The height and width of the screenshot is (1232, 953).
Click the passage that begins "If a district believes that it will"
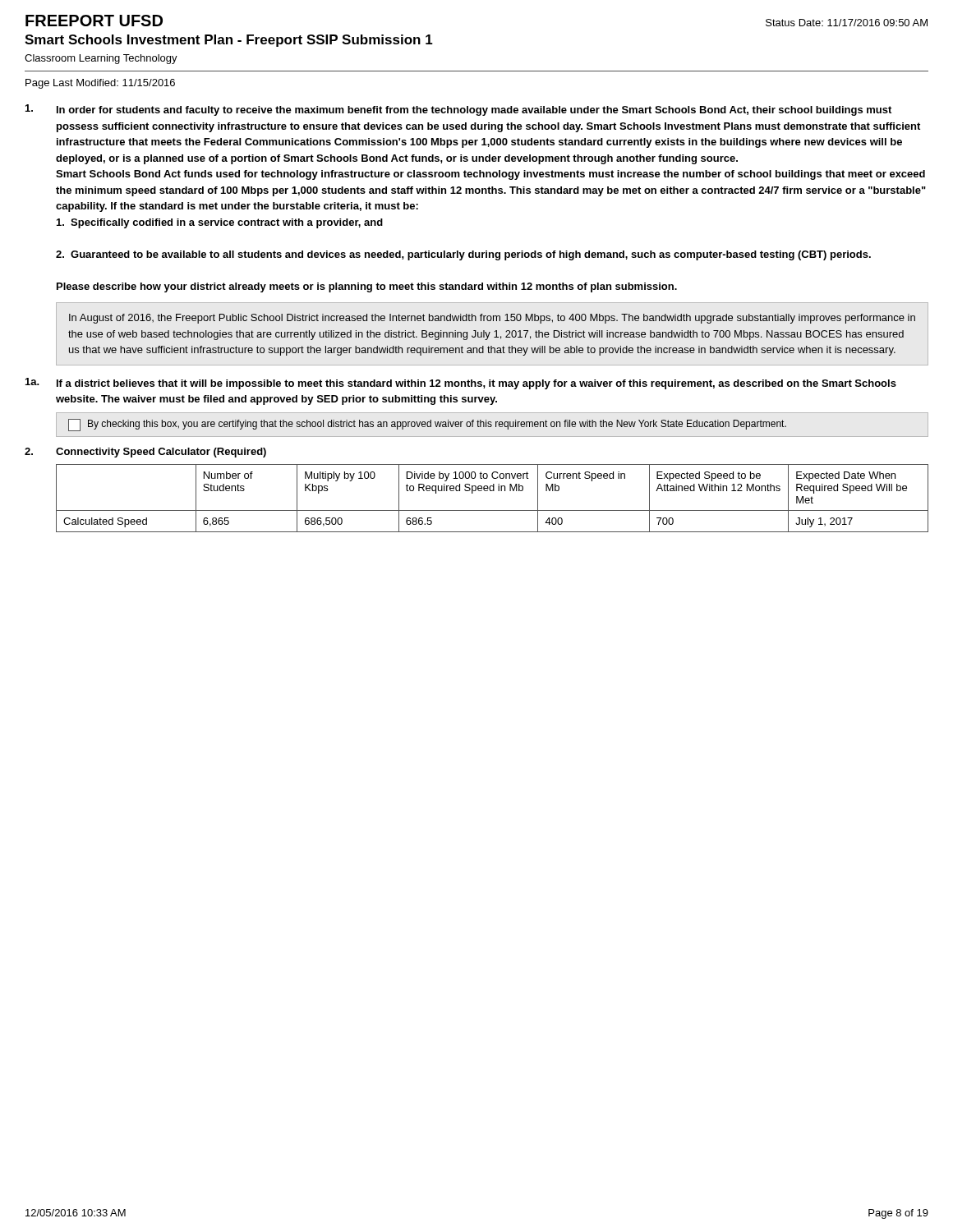[x=476, y=391]
